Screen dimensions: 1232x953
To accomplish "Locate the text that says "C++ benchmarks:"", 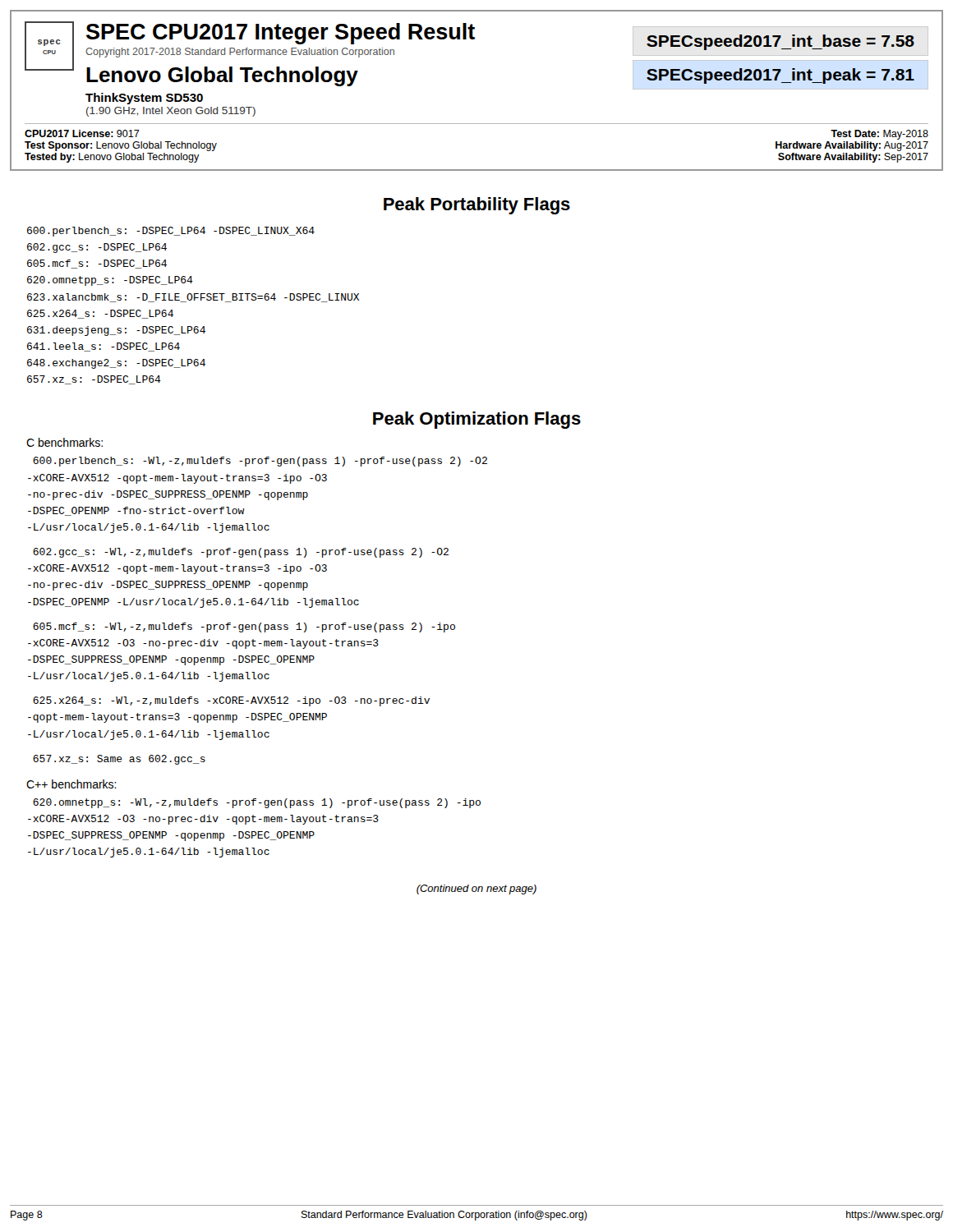I will [x=72, y=784].
